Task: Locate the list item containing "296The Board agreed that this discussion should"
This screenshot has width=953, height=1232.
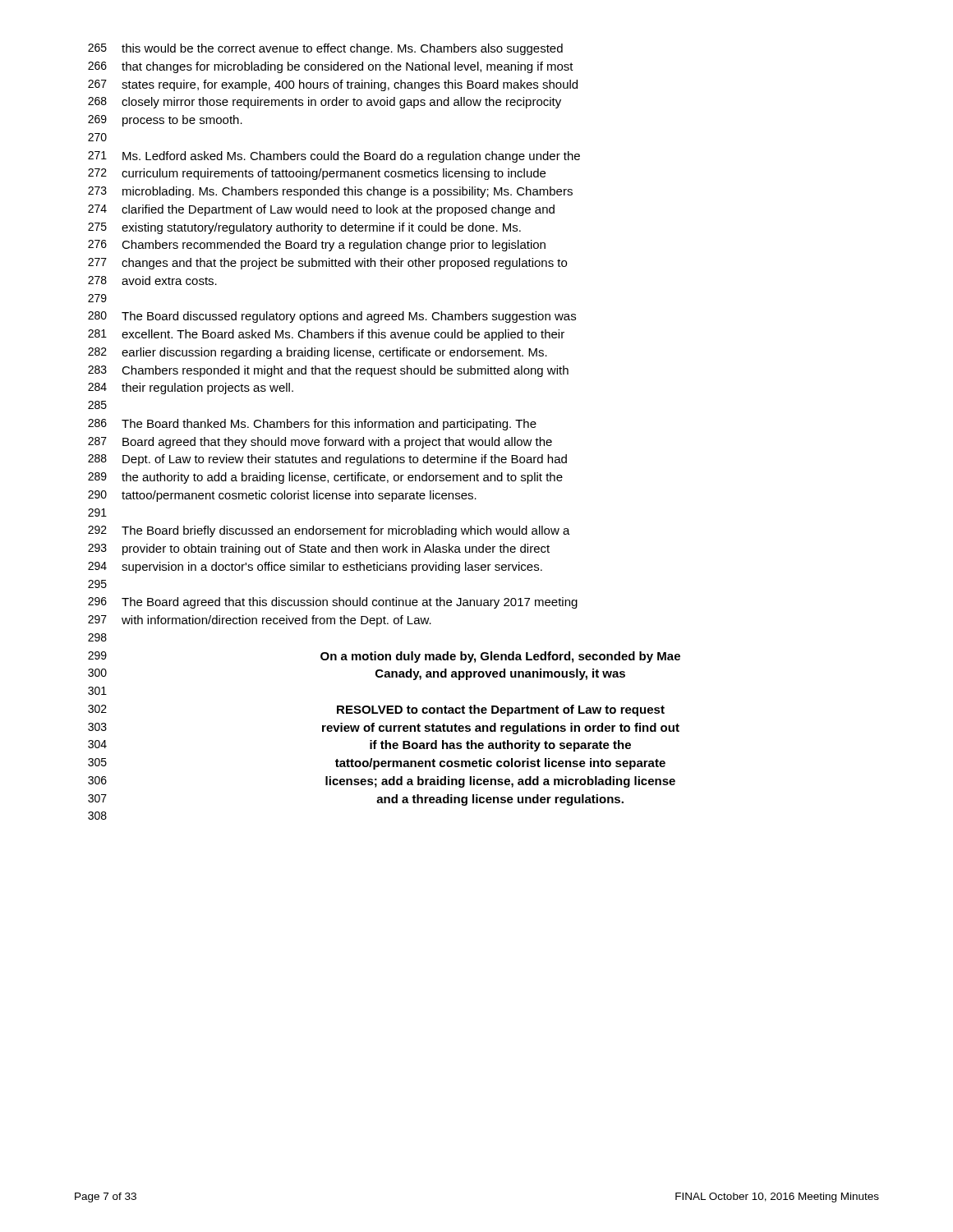Action: (x=476, y=602)
